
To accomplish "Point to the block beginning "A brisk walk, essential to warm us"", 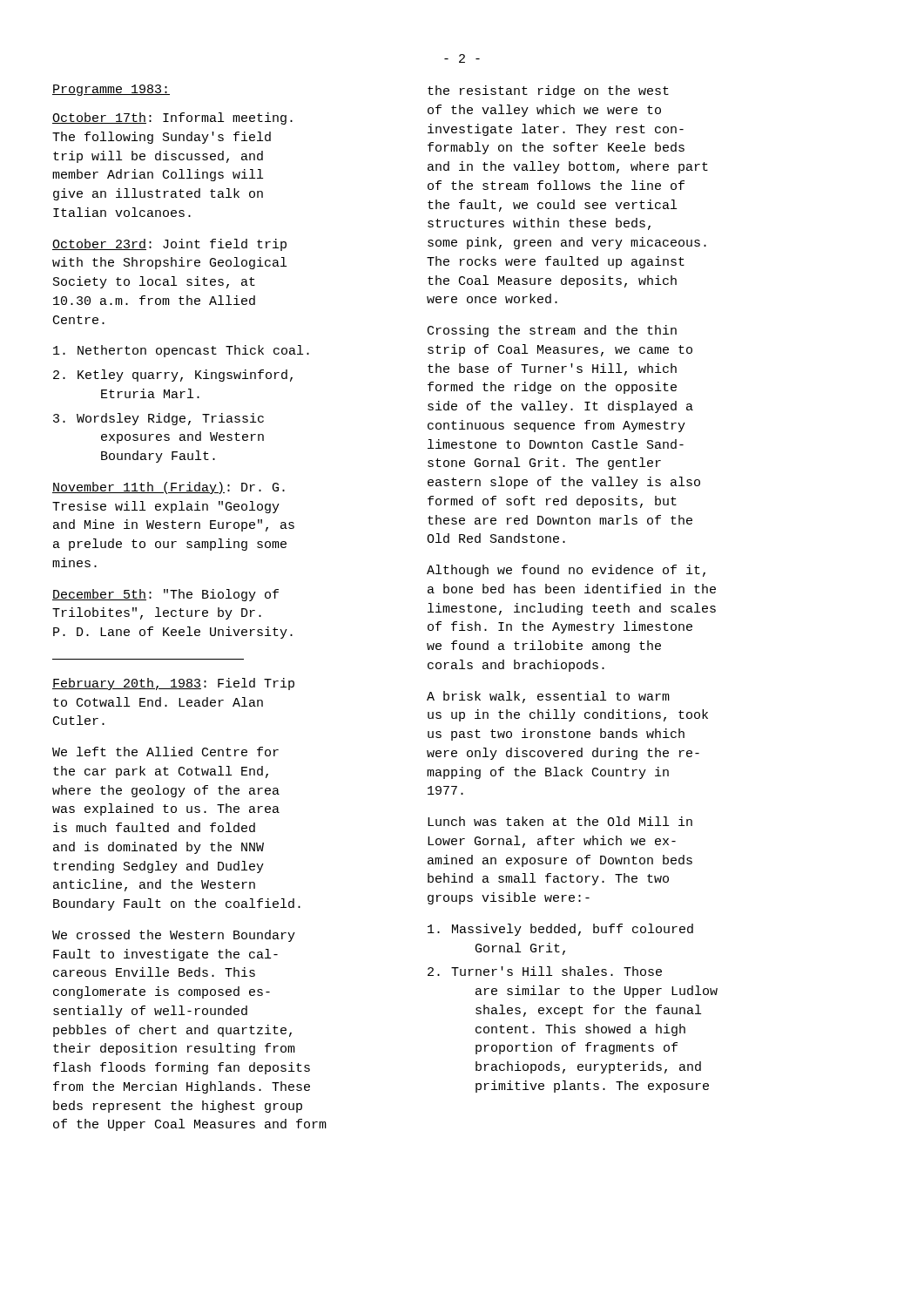I will 568,744.
